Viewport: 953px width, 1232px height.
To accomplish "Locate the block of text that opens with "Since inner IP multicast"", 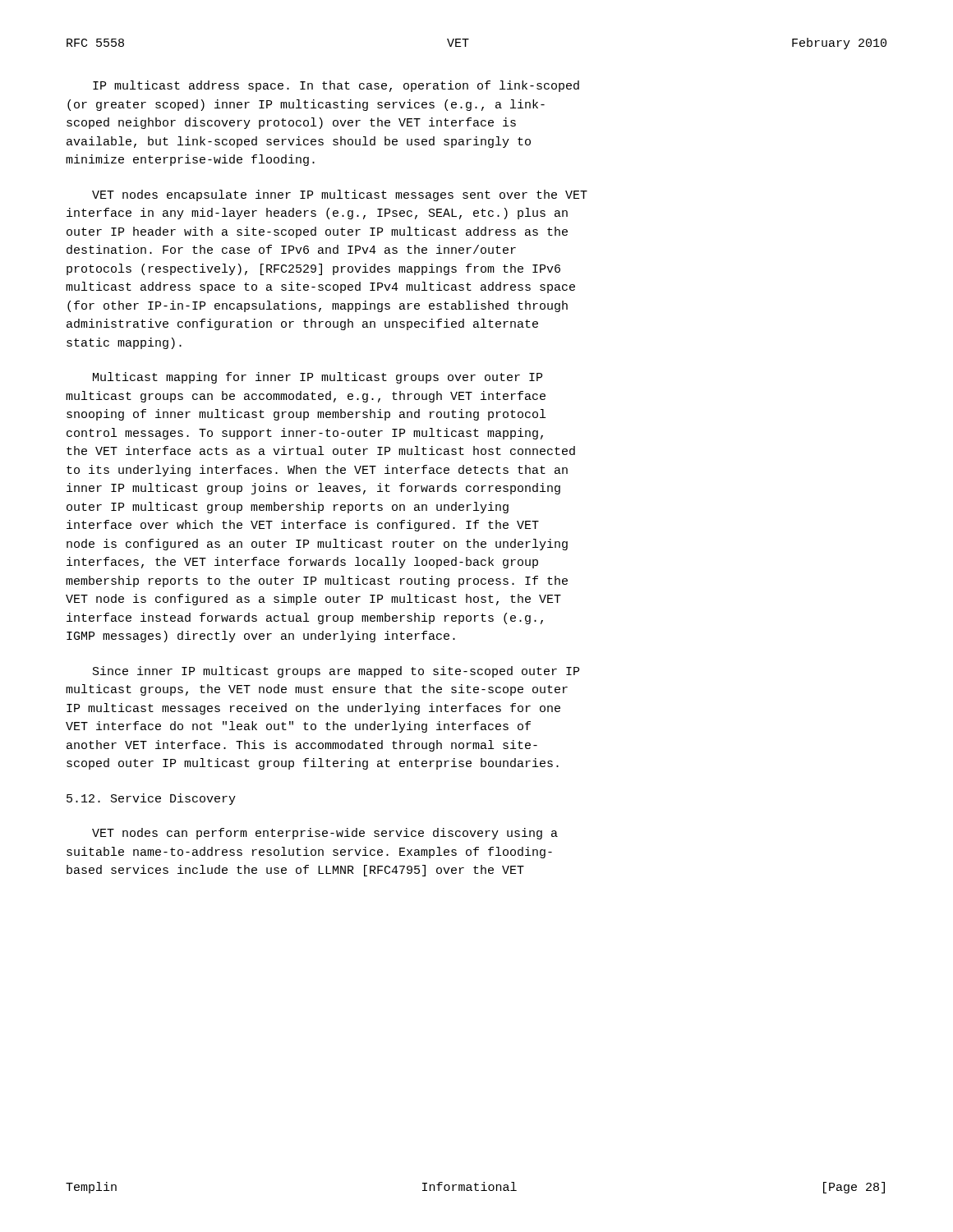I will (323, 718).
